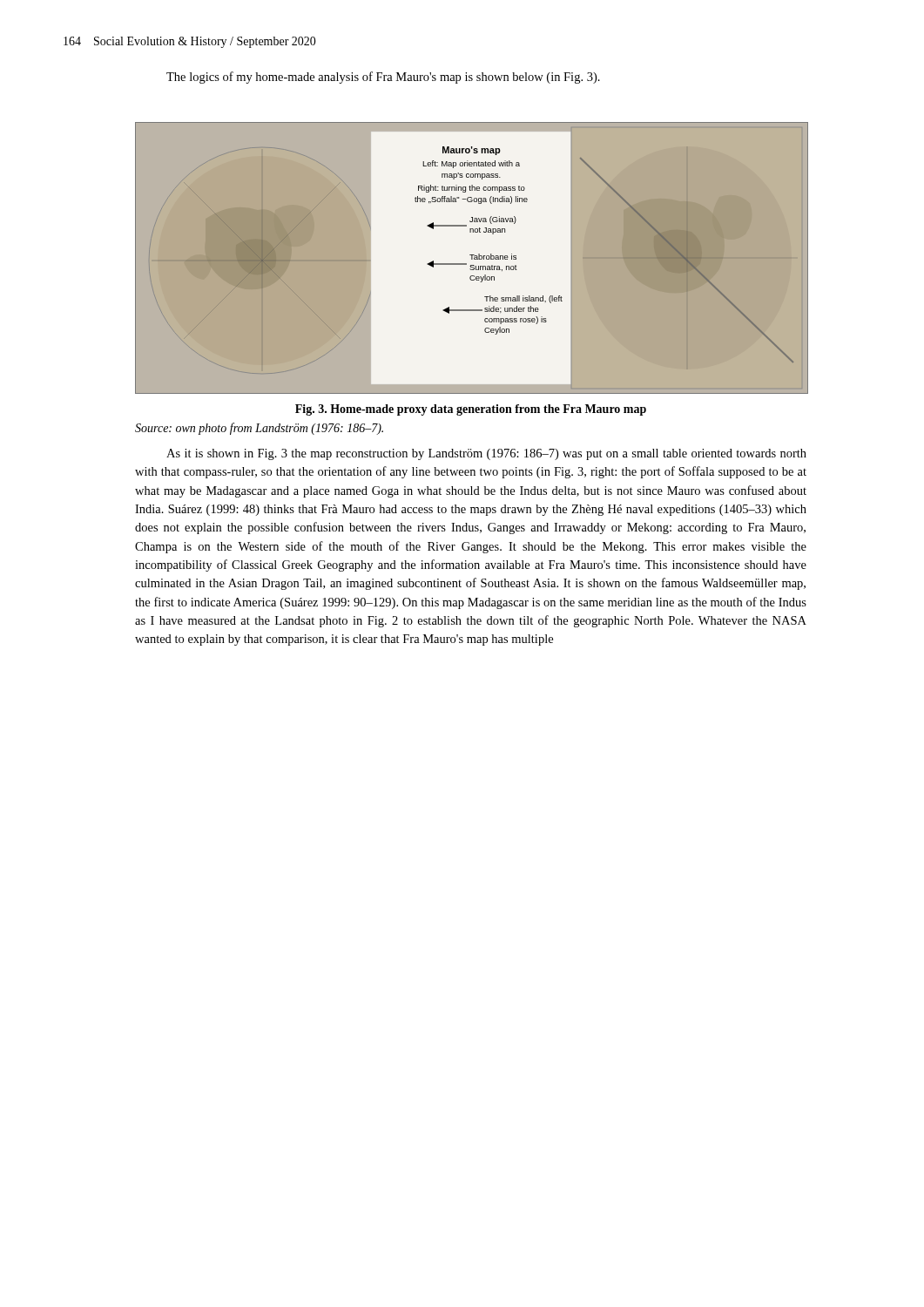Find the illustration
Screen dimensions: 1307x924
pos(471,260)
